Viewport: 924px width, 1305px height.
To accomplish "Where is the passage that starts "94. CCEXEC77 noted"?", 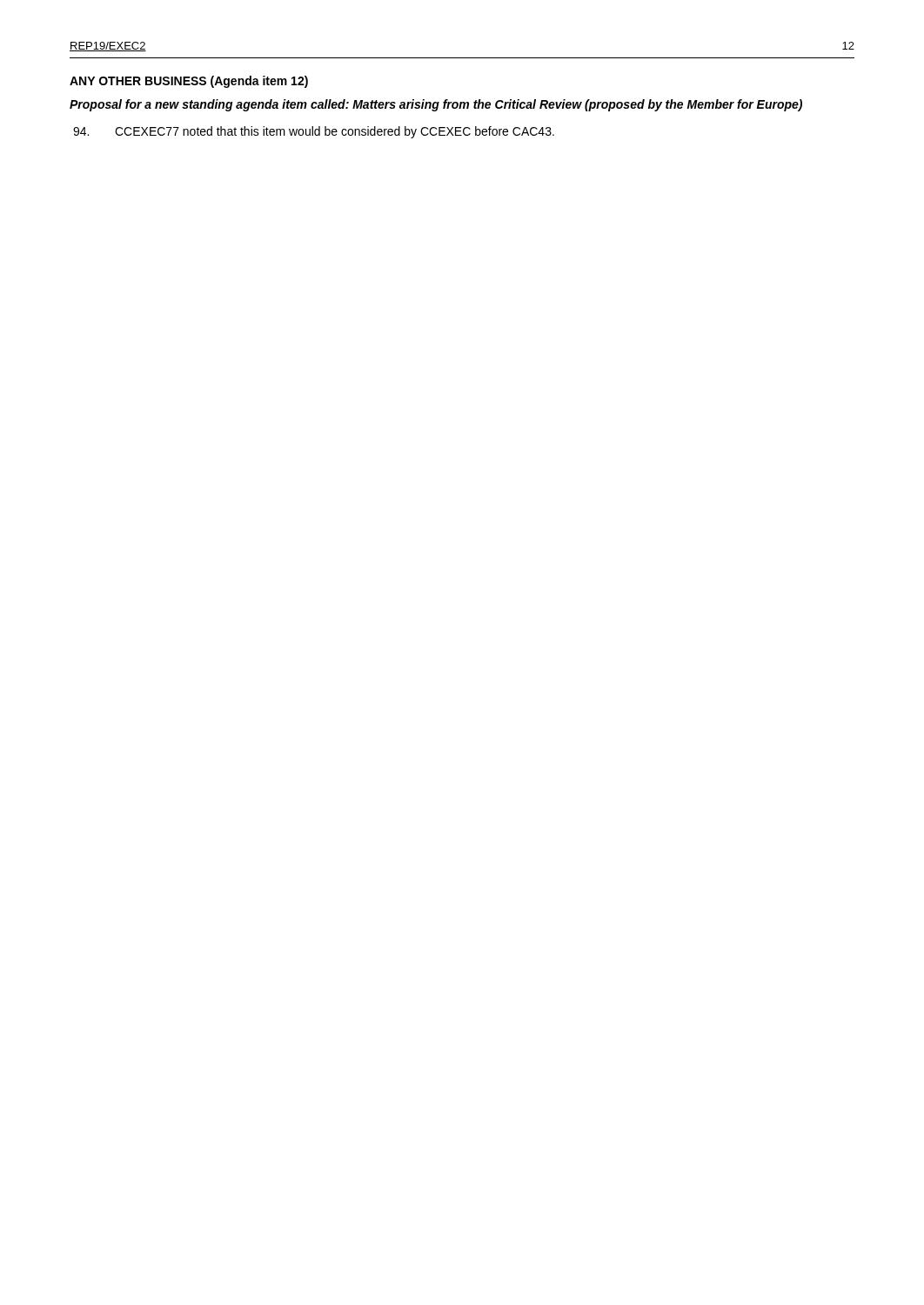I will (x=462, y=131).
